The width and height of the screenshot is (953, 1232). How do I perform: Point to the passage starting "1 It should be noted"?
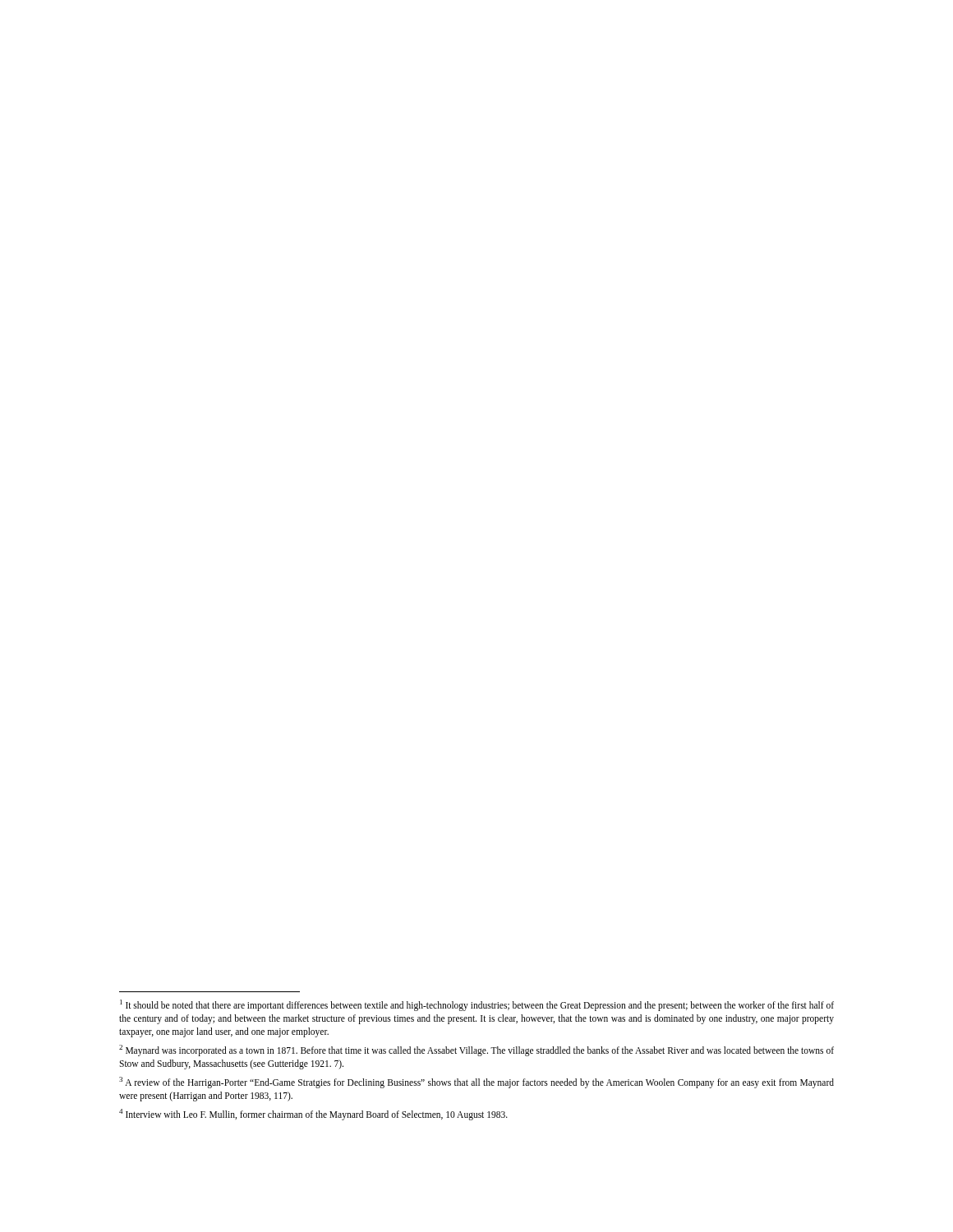tap(476, 1017)
